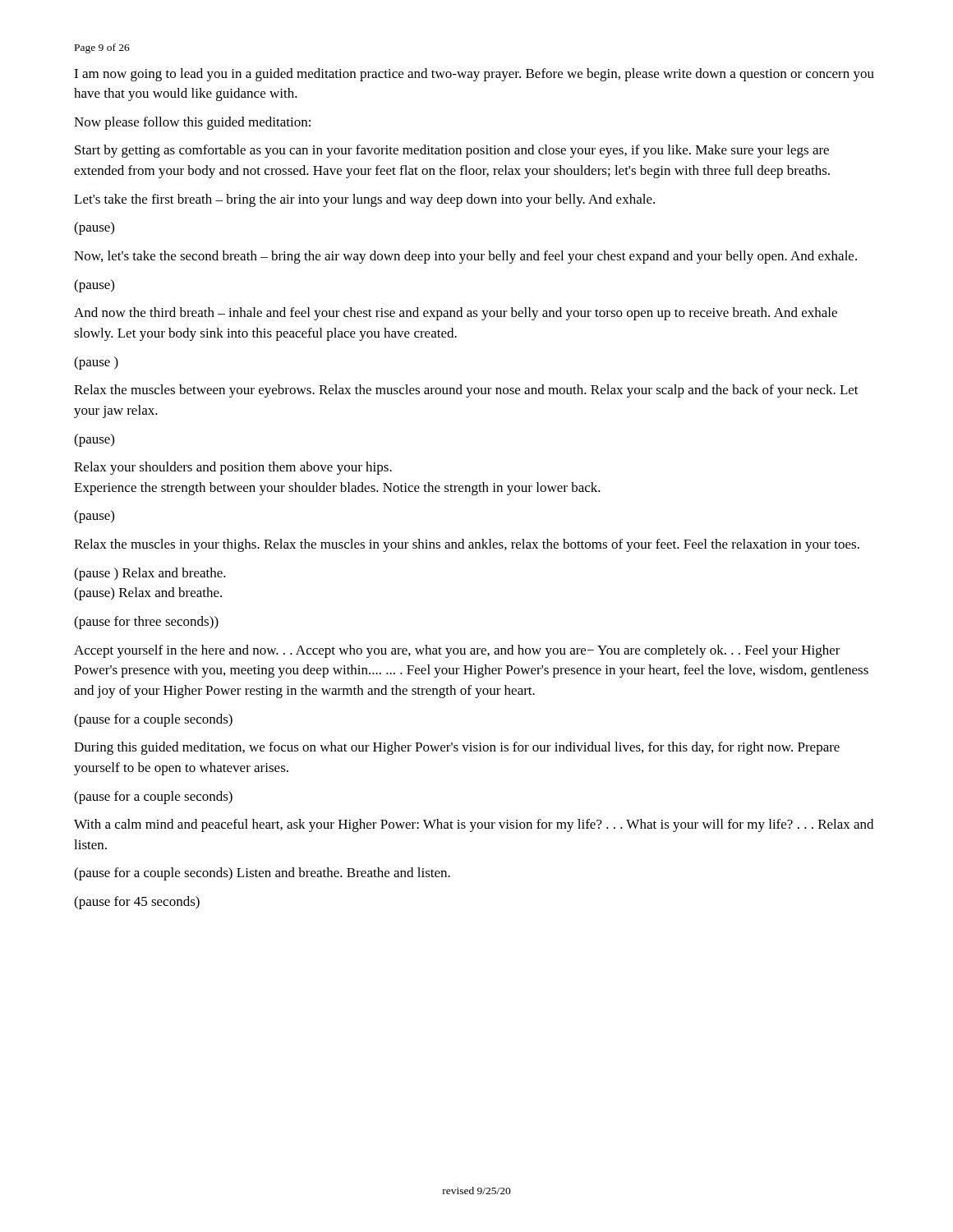The image size is (953, 1232).
Task: Navigate to the element starting "(pause ) Relax and breathe."
Action: tap(150, 583)
